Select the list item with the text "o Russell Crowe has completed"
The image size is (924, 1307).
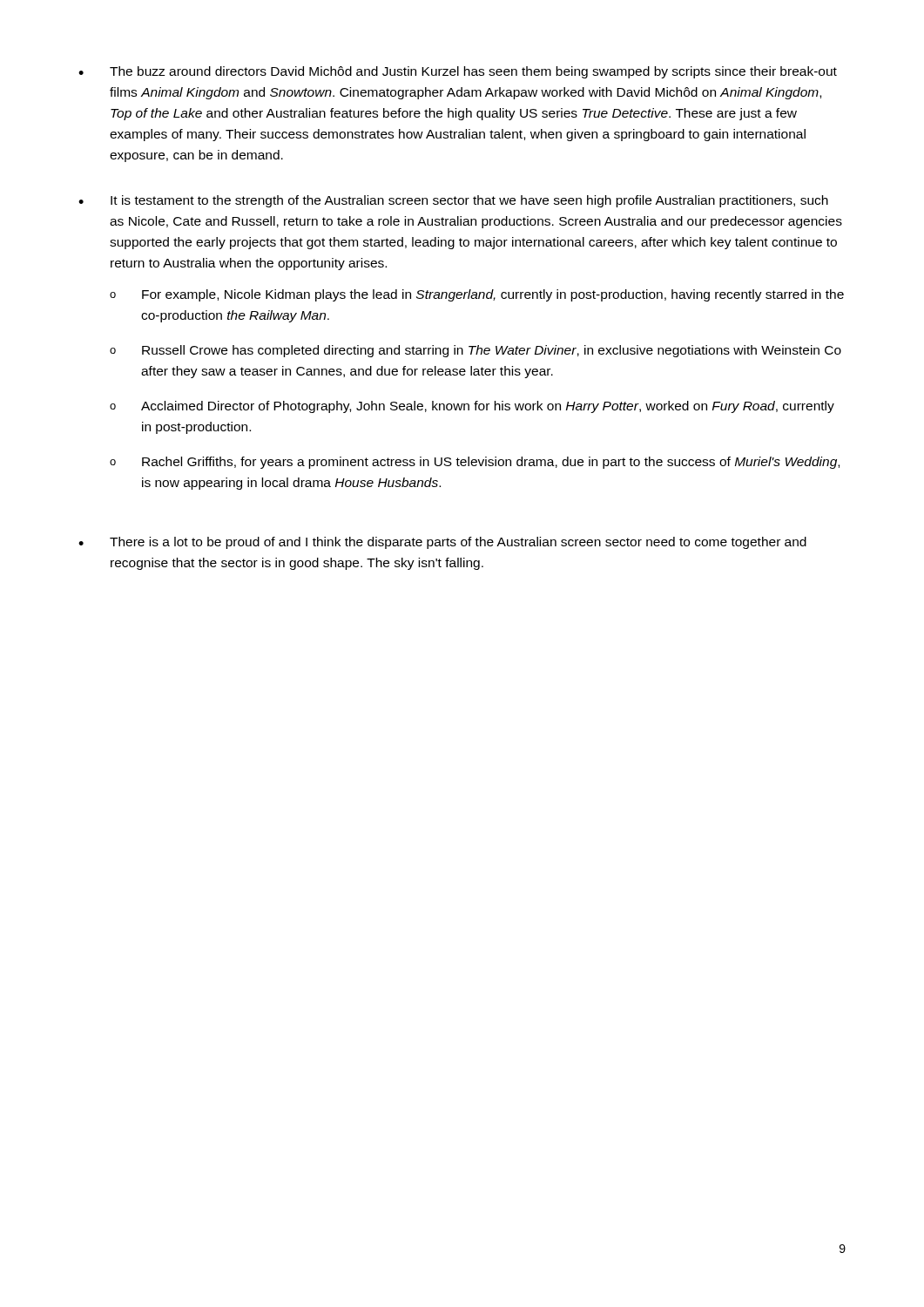click(478, 361)
